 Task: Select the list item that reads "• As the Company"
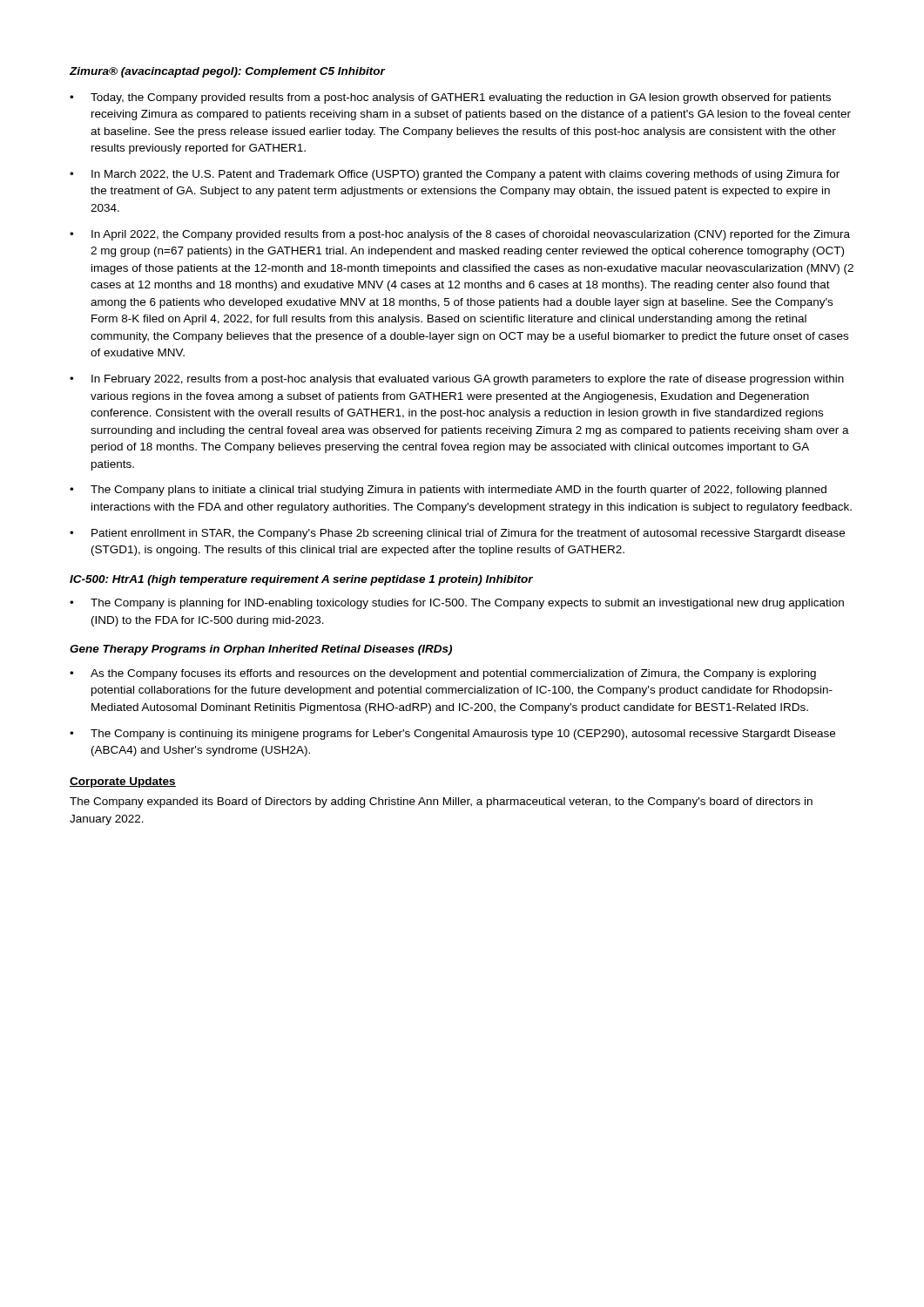pyautogui.click(x=462, y=690)
